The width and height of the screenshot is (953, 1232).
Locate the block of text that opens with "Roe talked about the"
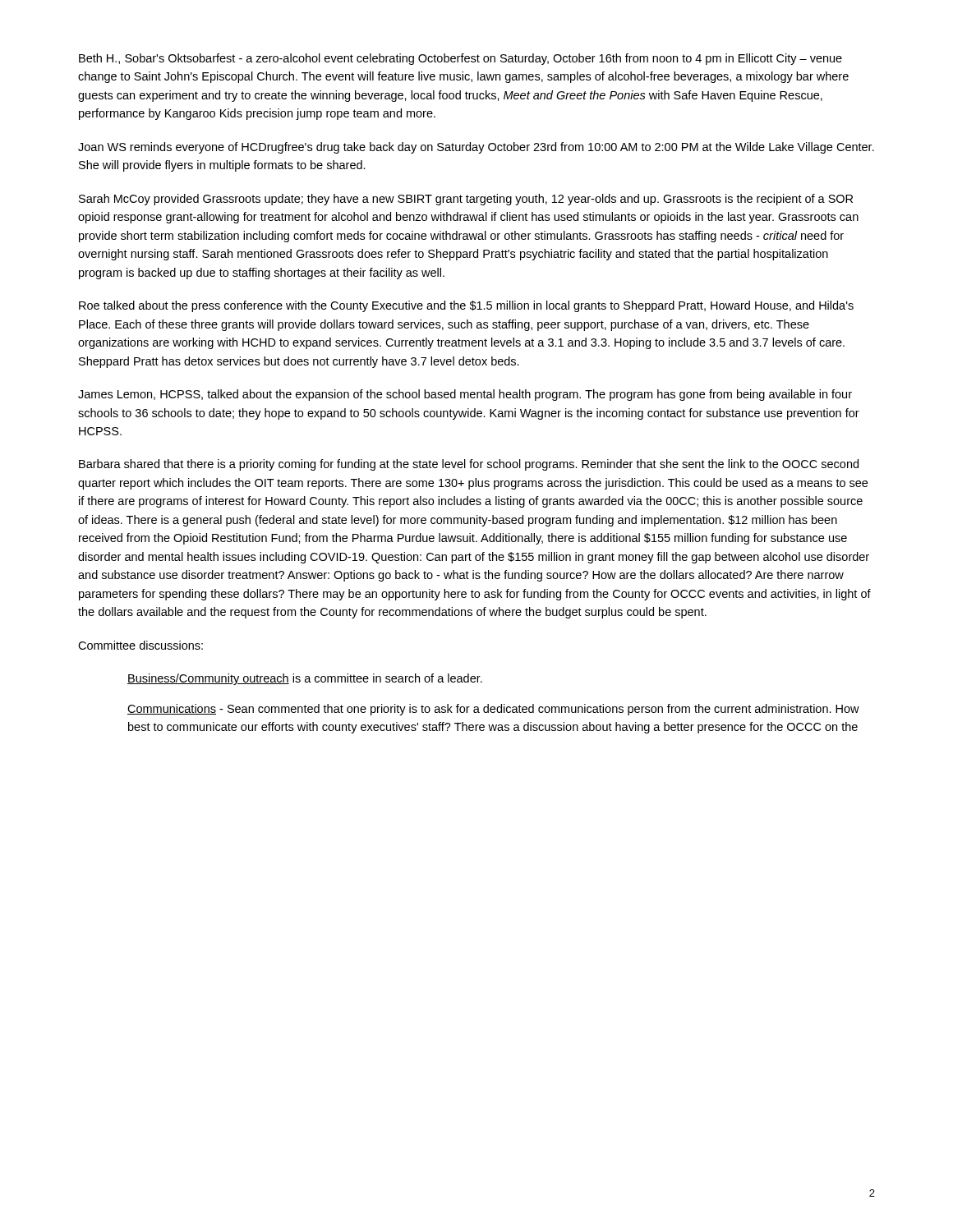pos(466,333)
